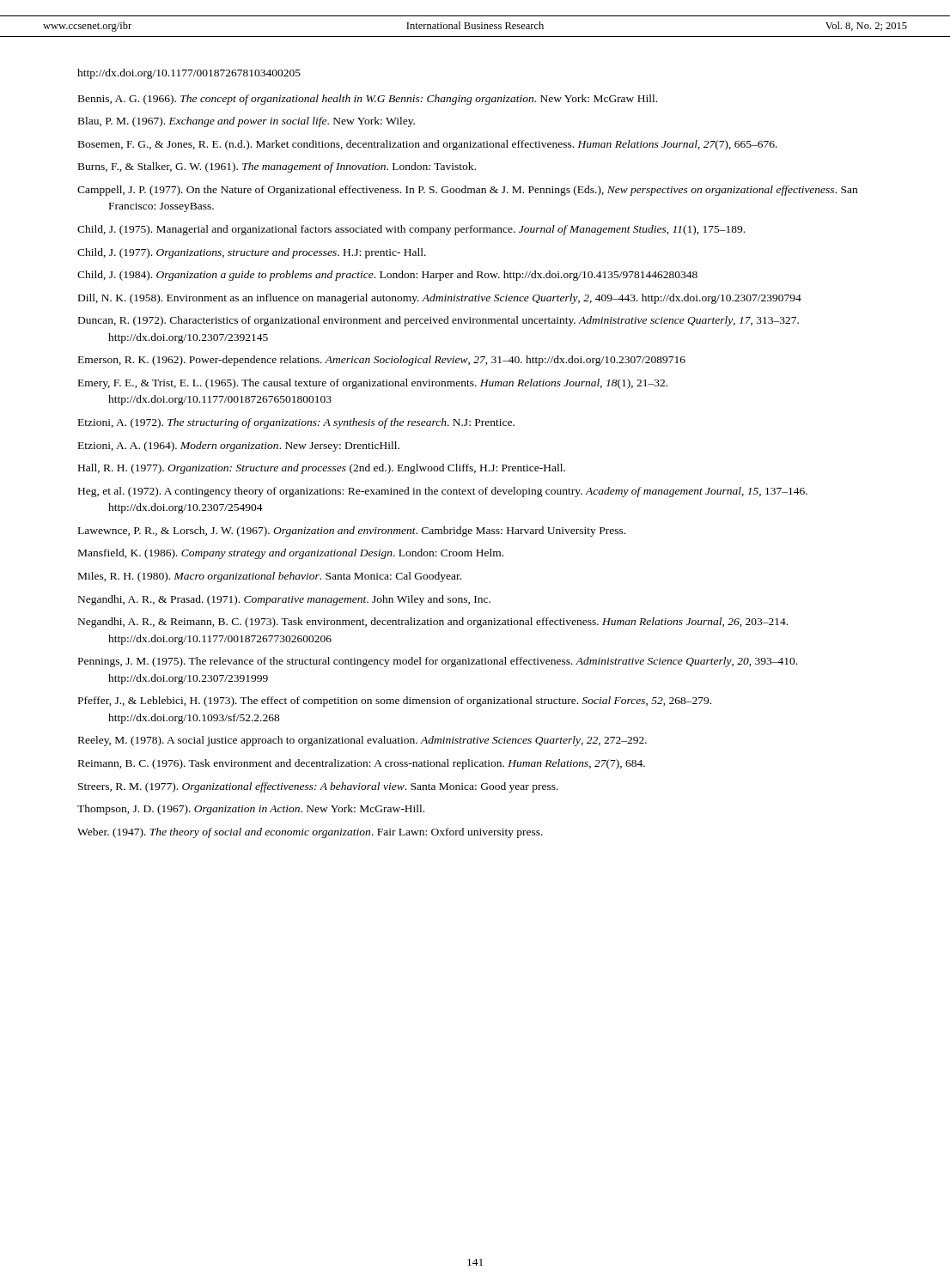Navigate to the block starting "Heg, et al."

(443, 499)
